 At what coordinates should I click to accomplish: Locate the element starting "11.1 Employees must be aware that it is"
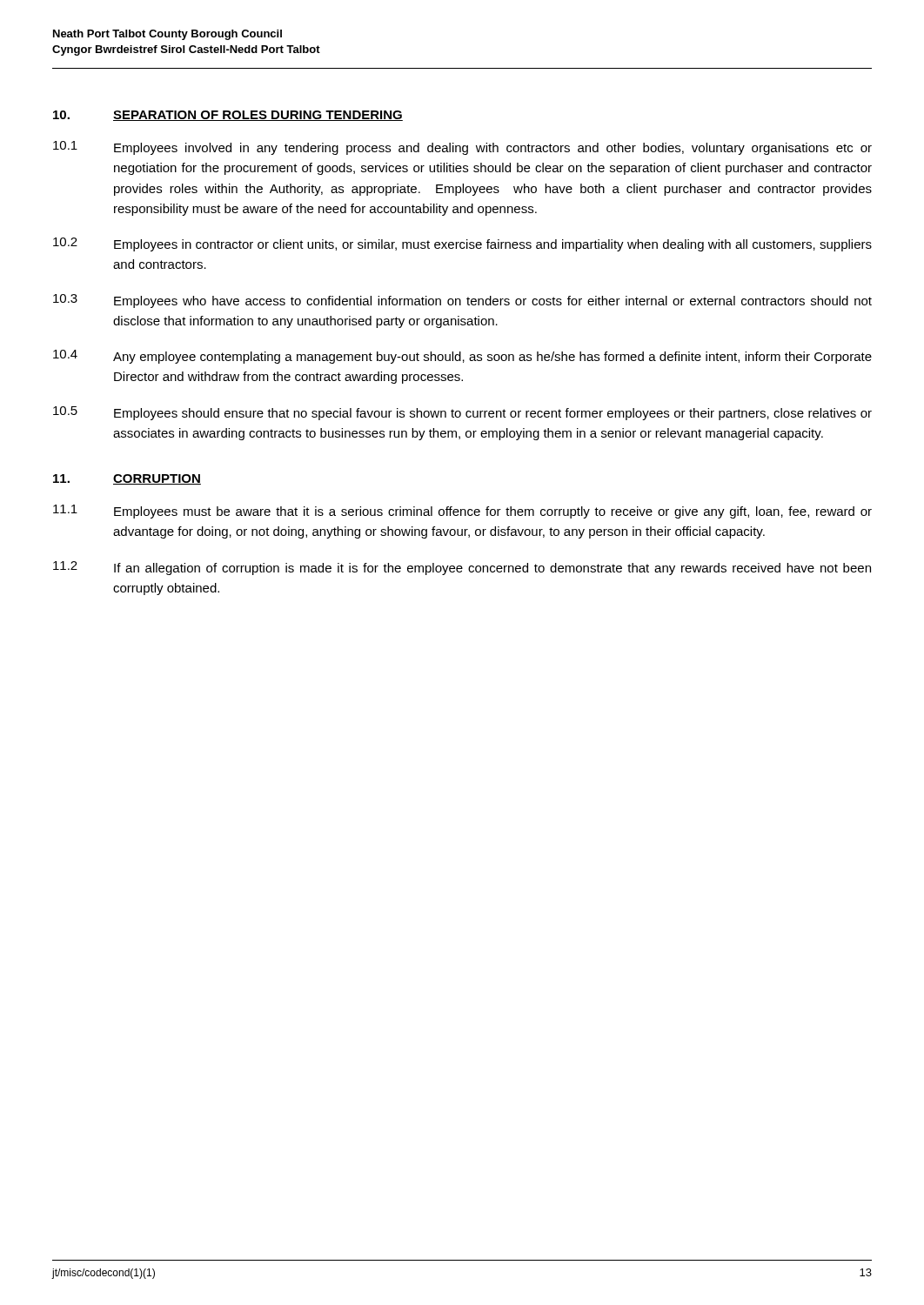point(462,521)
